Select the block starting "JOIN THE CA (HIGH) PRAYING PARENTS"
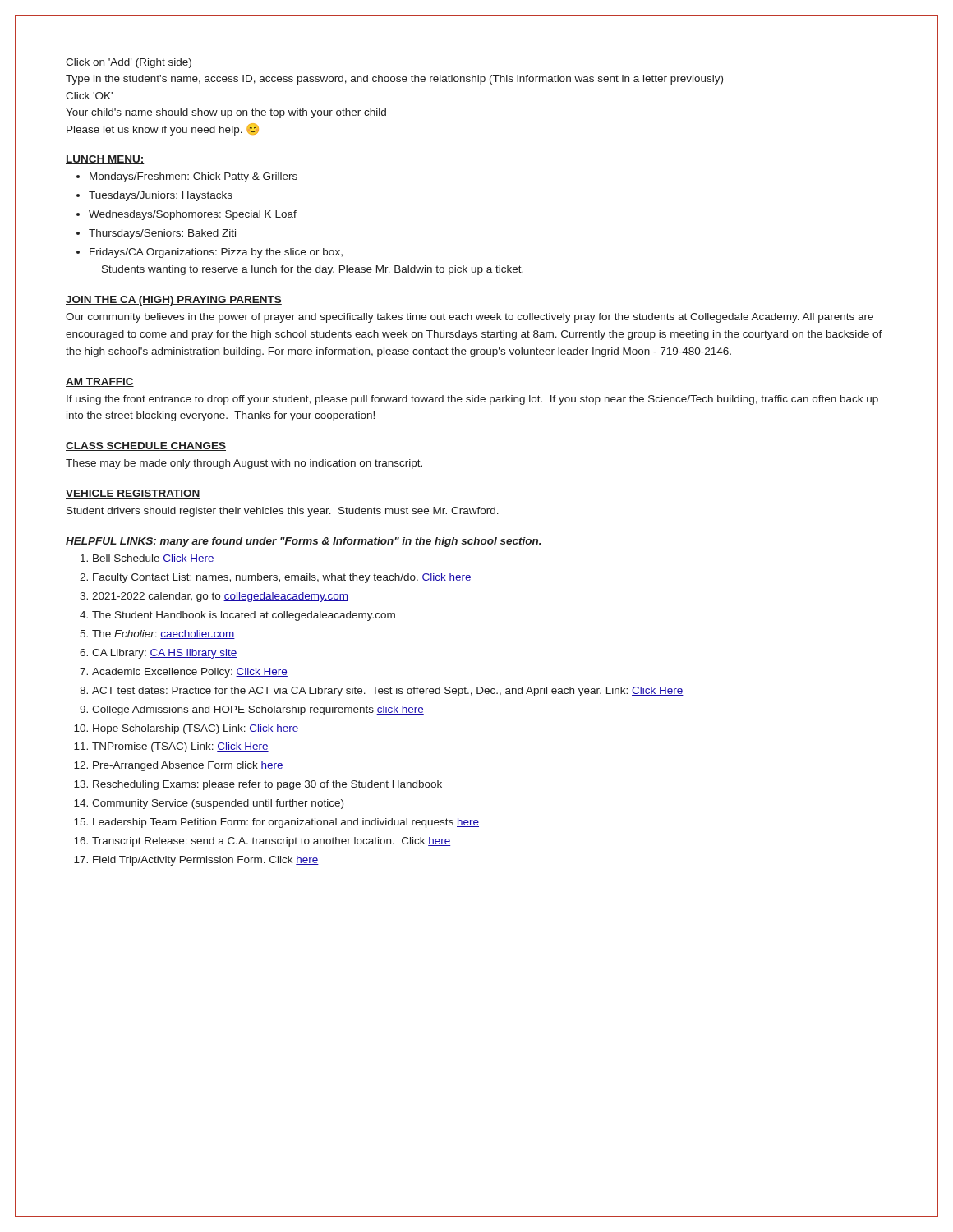Image resolution: width=953 pixels, height=1232 pixels. pyautogui.click(x=174, y=299)
